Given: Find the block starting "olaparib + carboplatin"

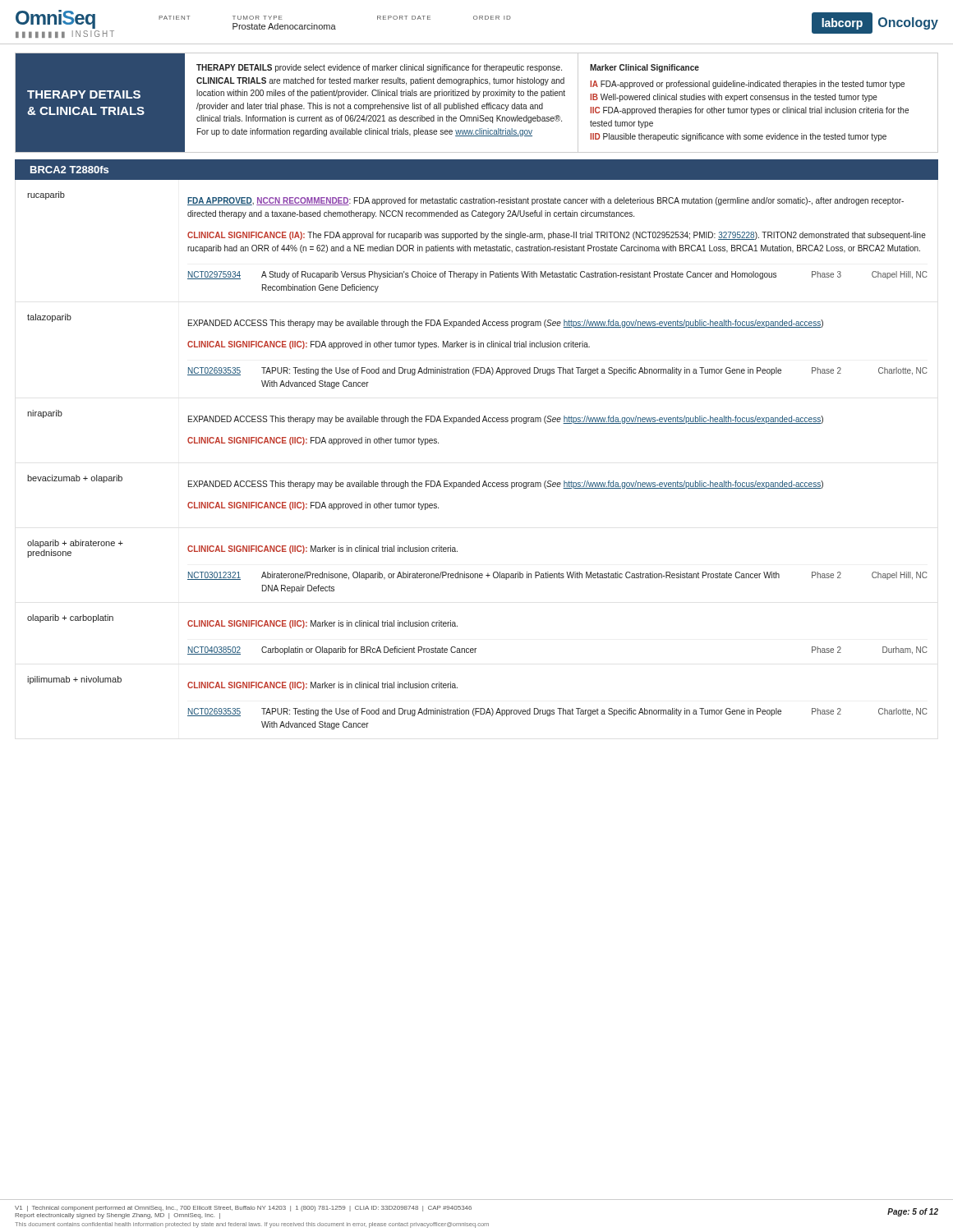Looking at the screenshot, I should click(x=242, y=621).
